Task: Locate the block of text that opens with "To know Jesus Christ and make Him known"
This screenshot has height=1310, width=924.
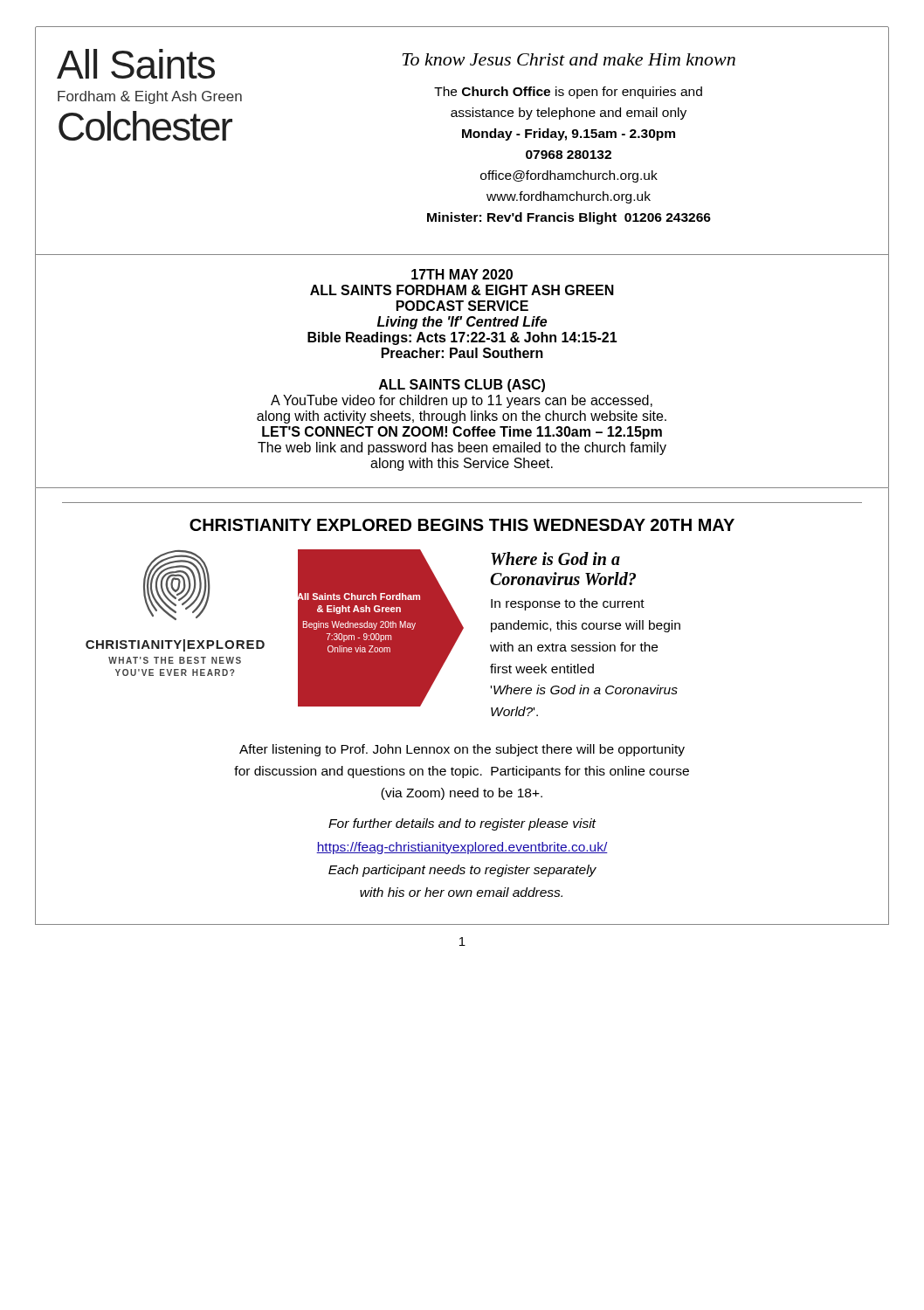Action: (x=569, y=135)
